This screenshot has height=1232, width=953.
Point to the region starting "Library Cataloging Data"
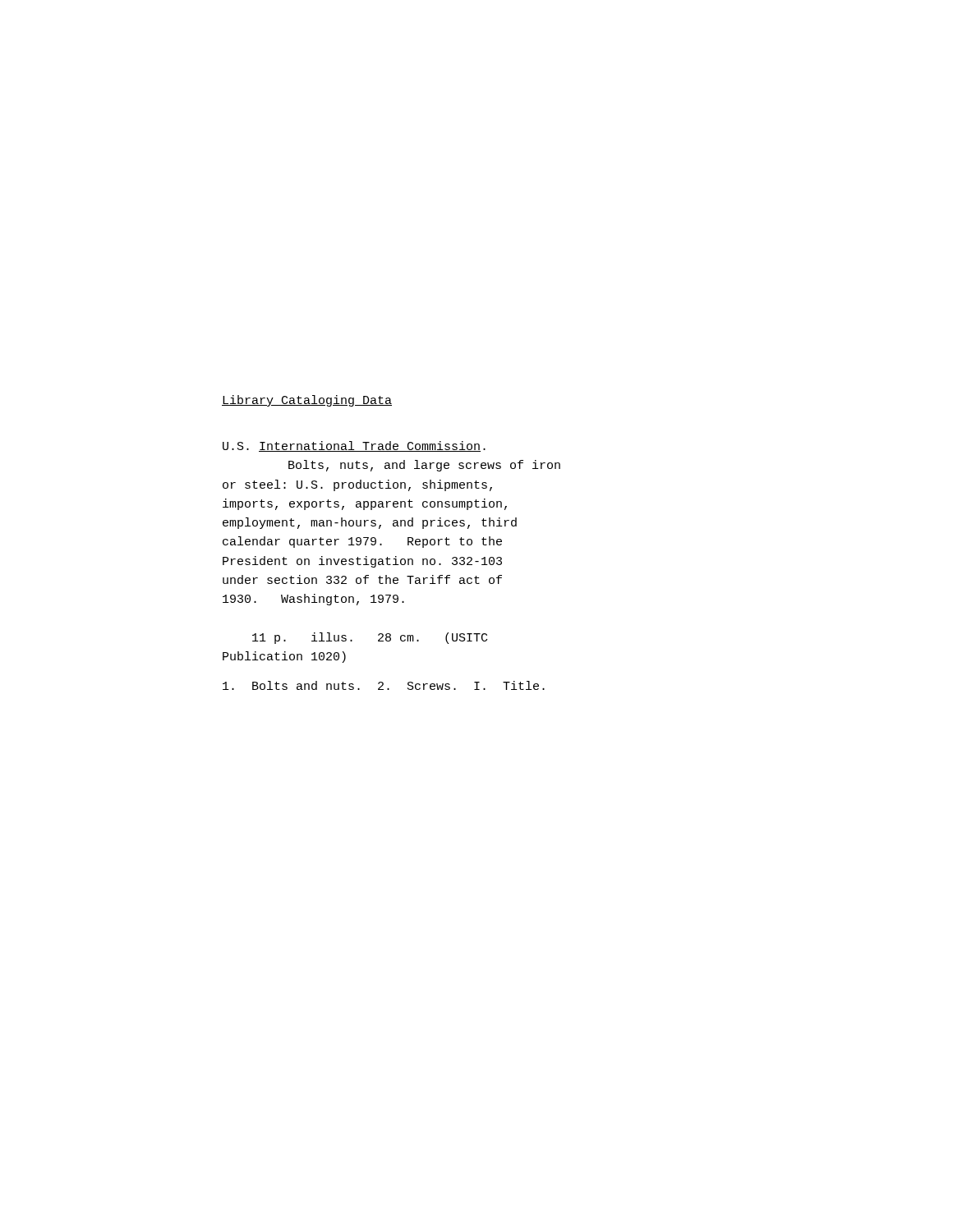click(x=307, y=401)
